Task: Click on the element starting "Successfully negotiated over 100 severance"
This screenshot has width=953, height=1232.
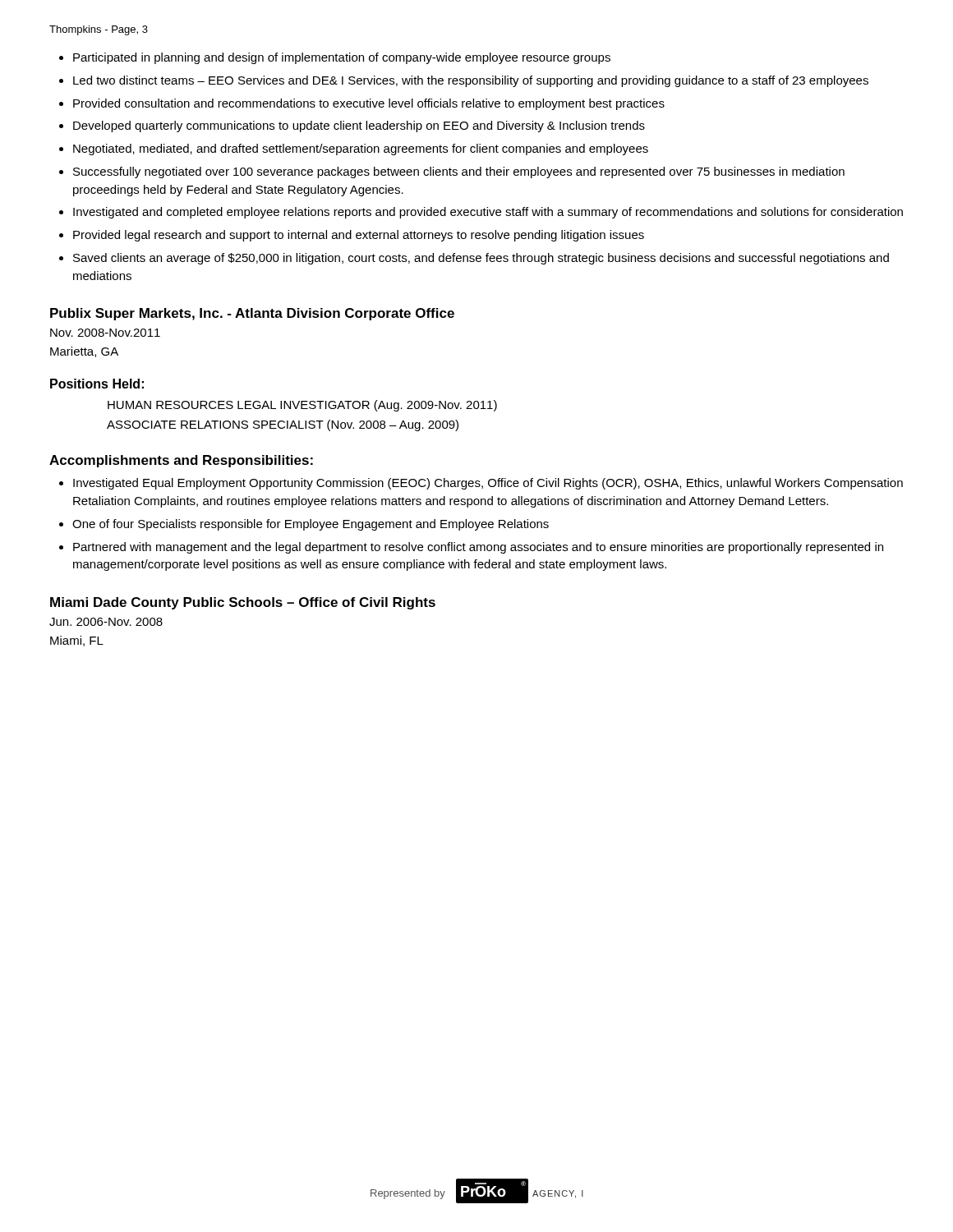Action: click(x=459, y=180)
